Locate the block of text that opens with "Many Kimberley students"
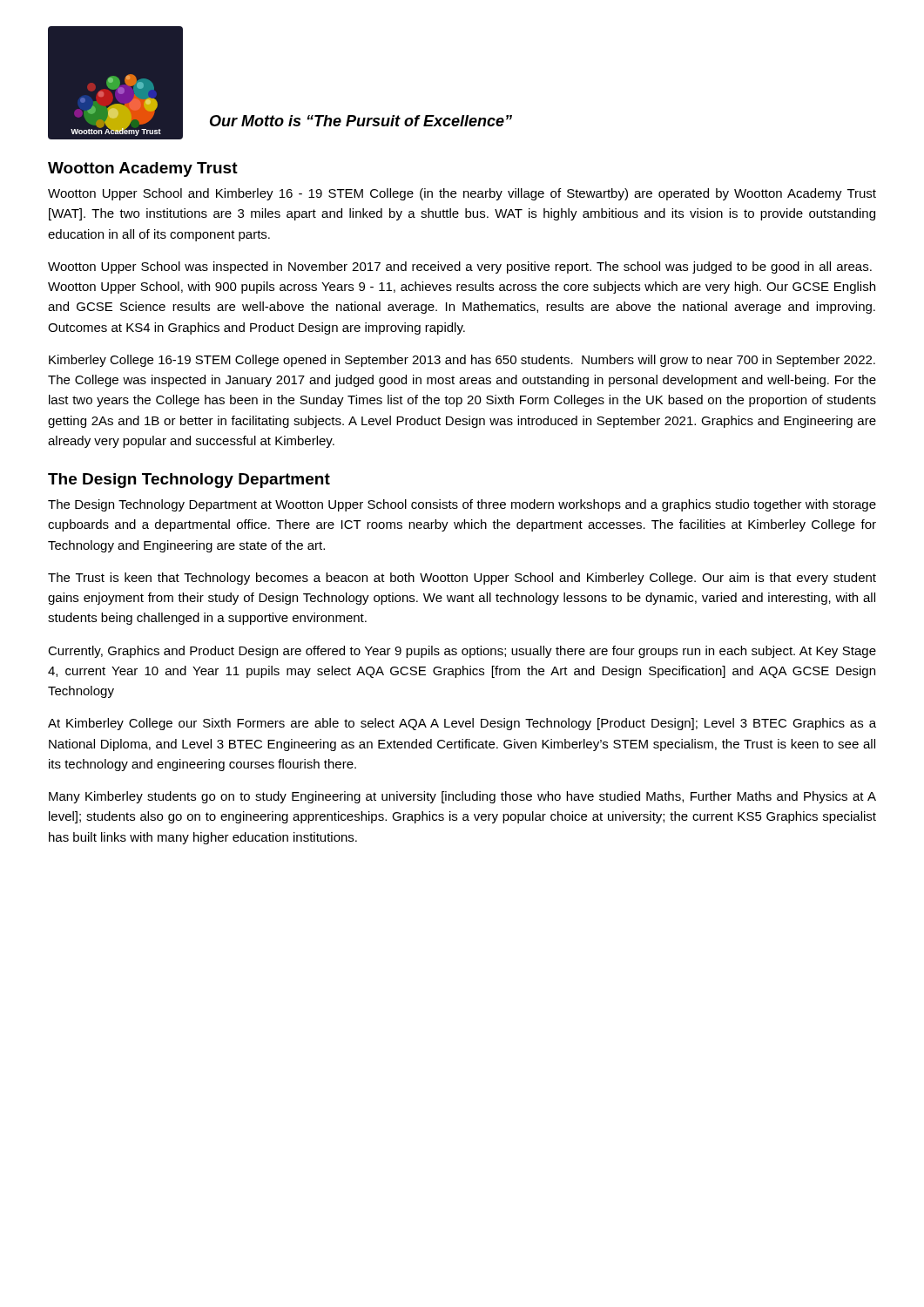The width and height of the screenshot is (924, 1307). pos(462,816)
